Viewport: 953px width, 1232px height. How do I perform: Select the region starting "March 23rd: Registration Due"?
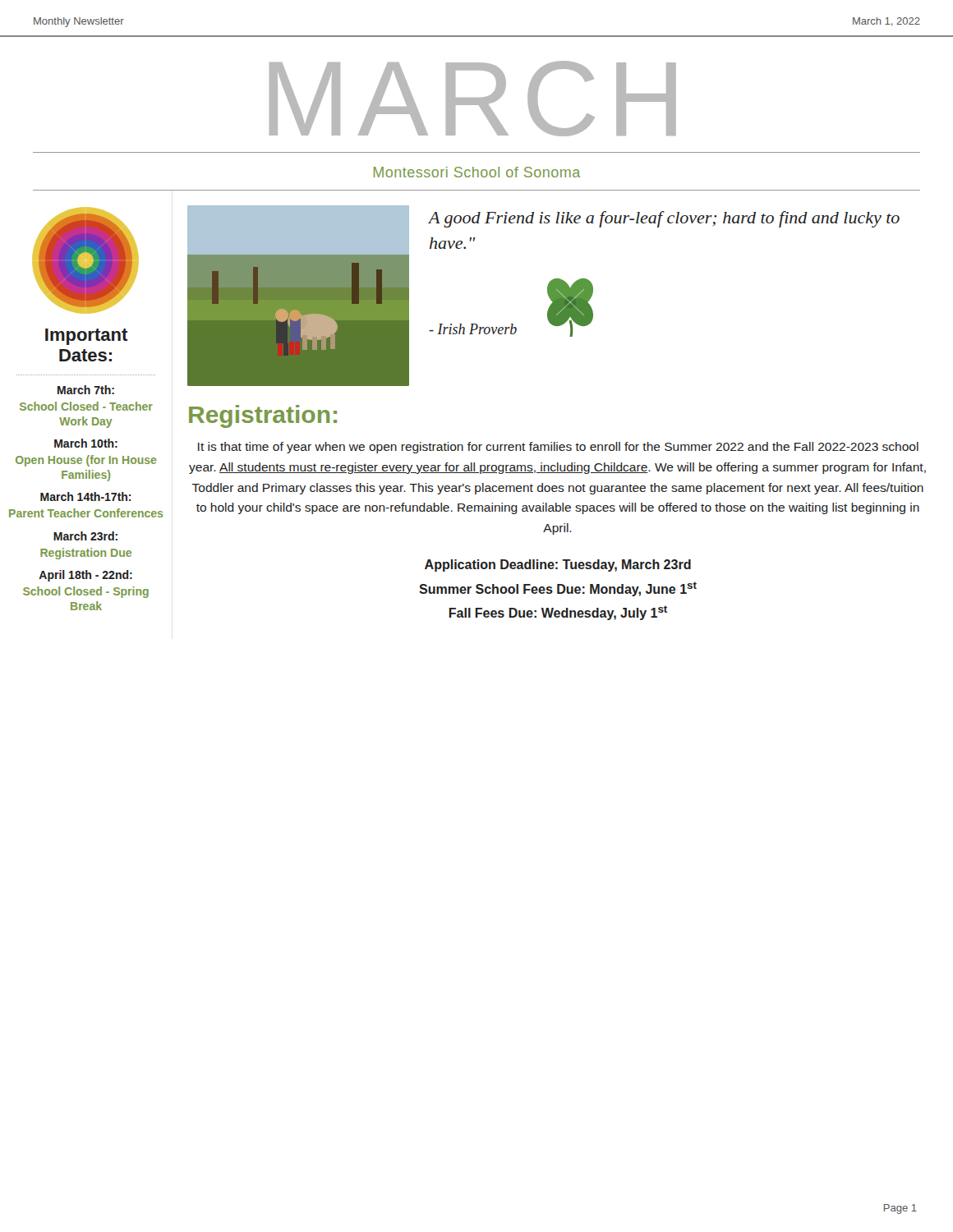[x=86, y=545]
